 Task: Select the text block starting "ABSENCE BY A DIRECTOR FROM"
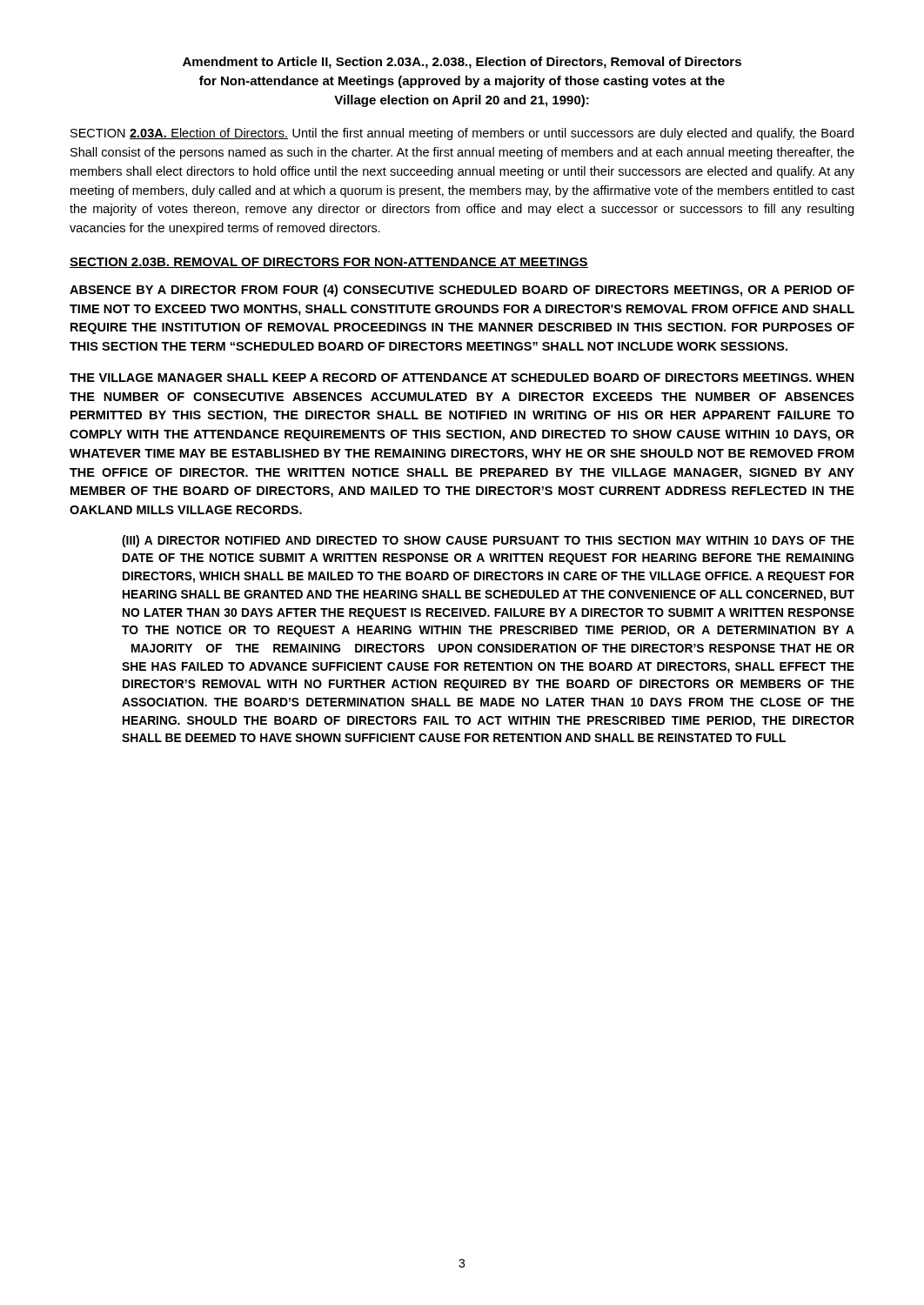tap(462, 318)
